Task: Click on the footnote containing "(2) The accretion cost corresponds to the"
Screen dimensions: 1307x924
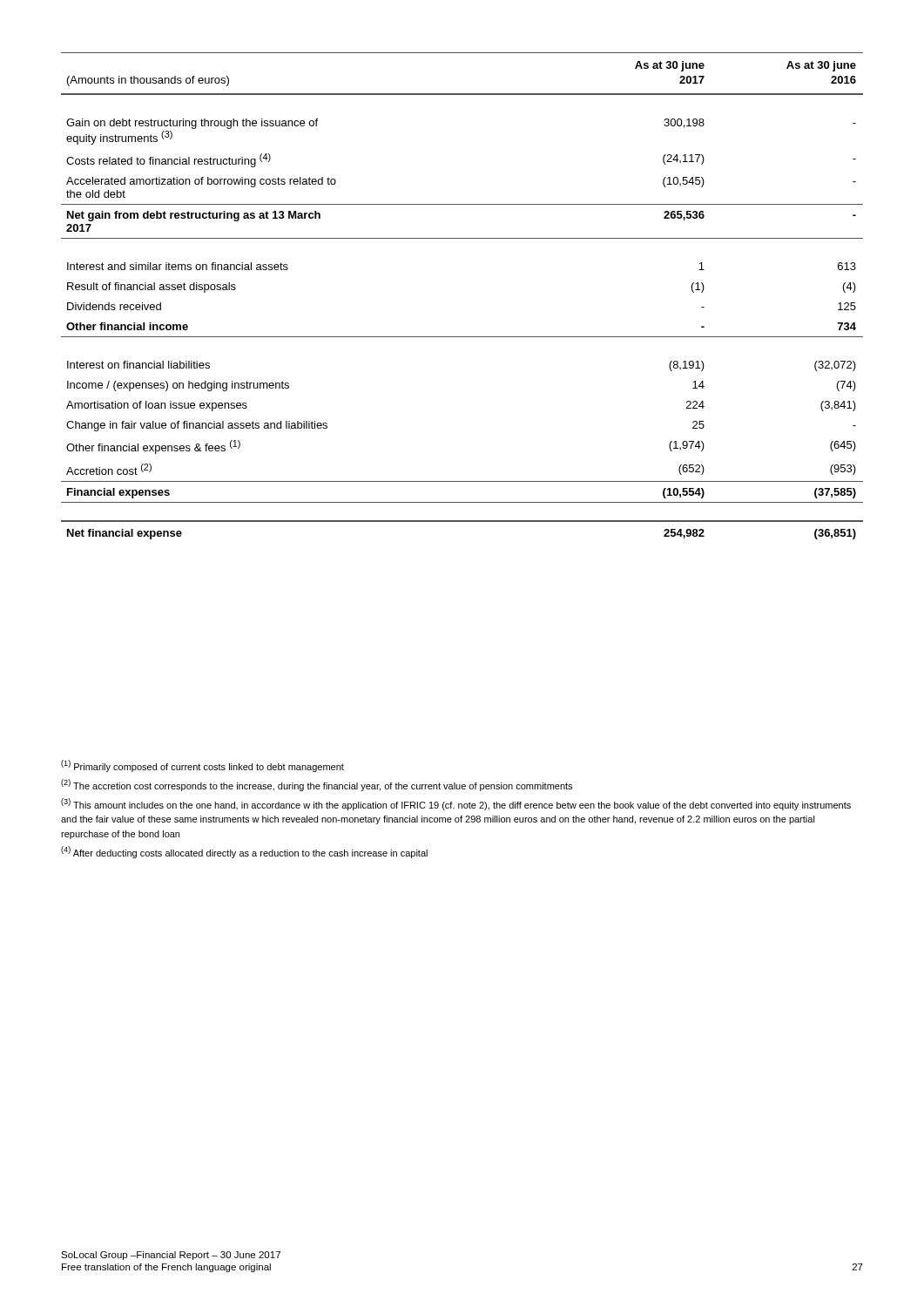Action: (x=317, y=785)
